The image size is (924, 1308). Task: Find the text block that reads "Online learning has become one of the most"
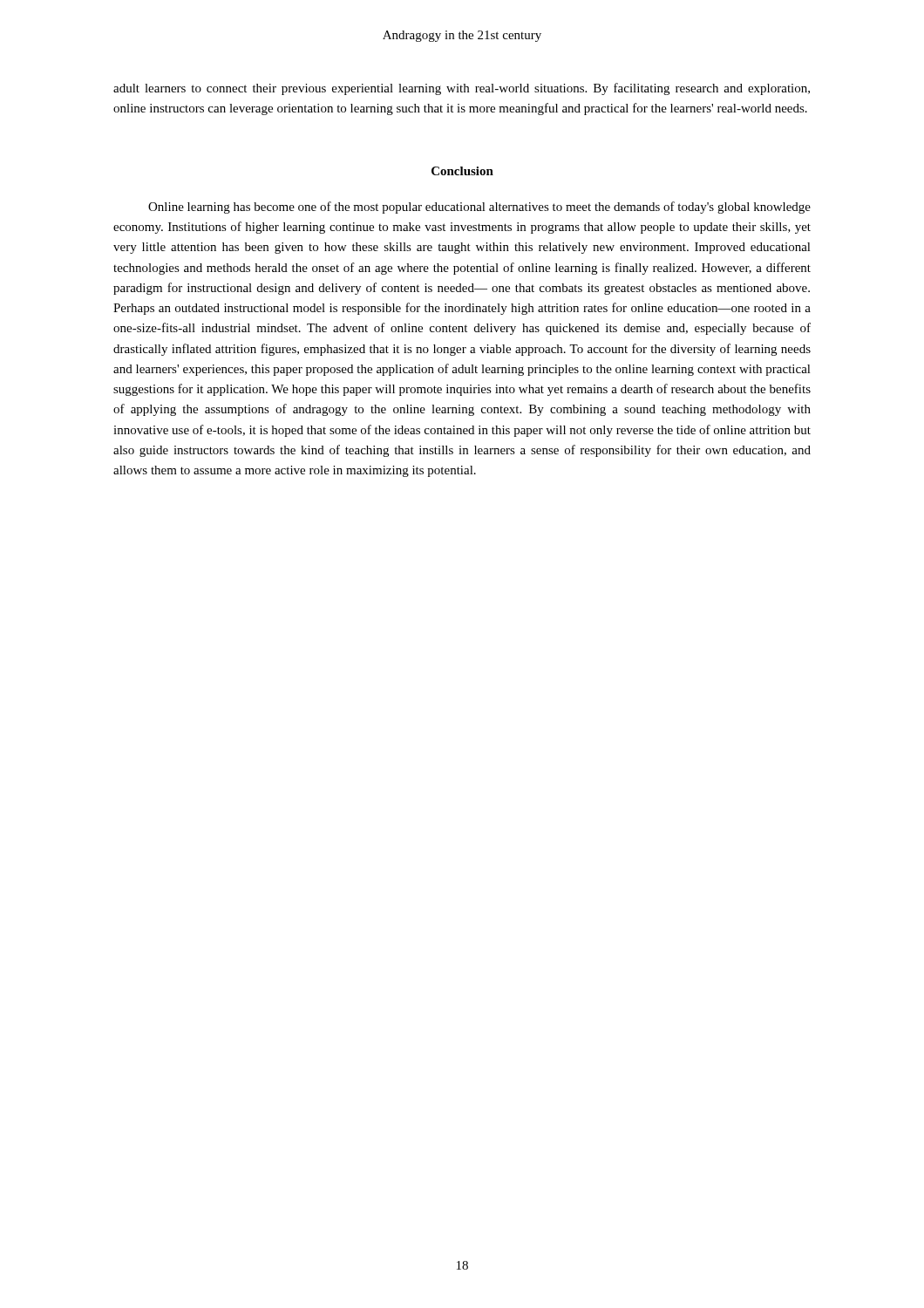[462, 338]
